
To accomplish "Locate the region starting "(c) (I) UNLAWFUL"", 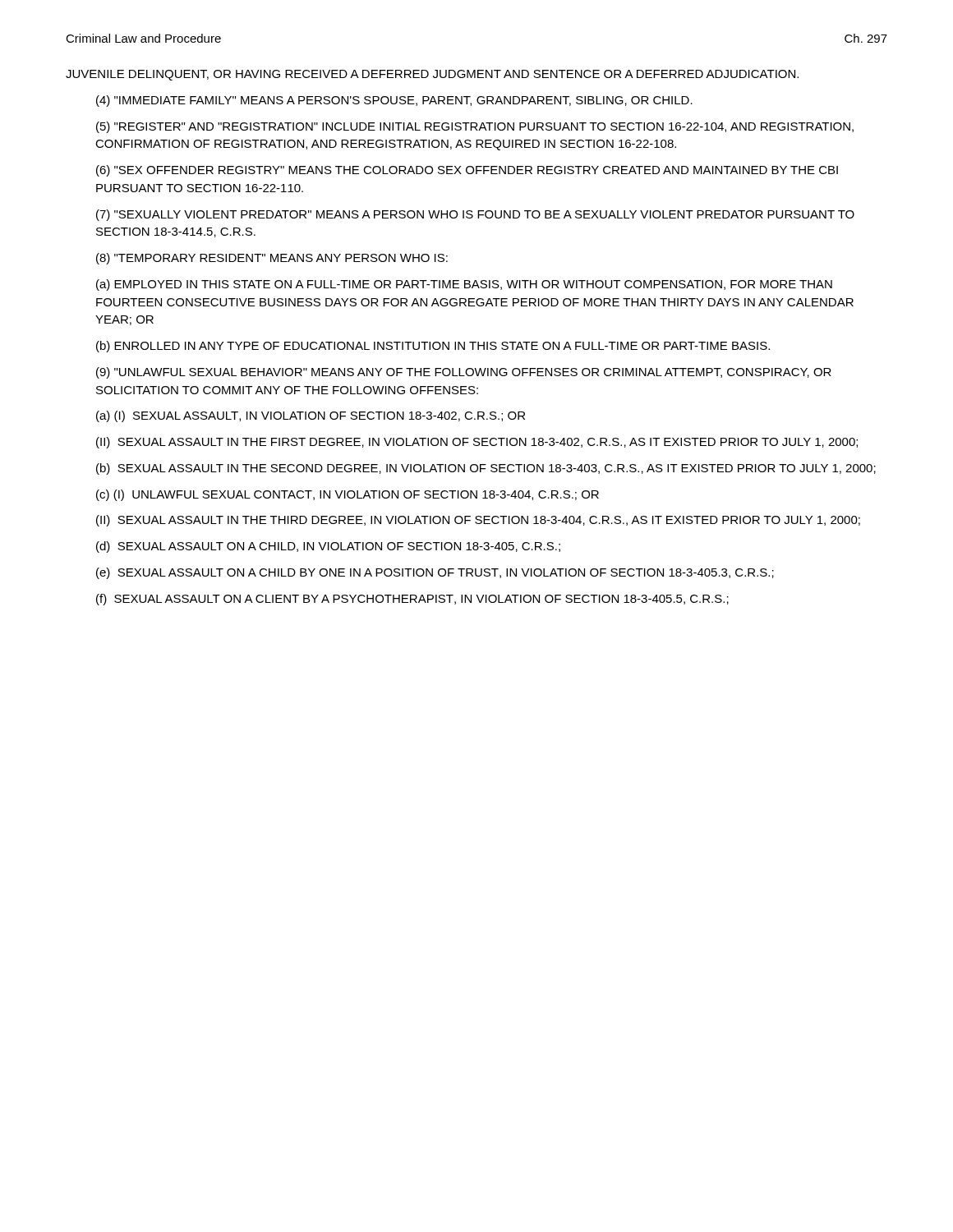I will coord(347,494).
